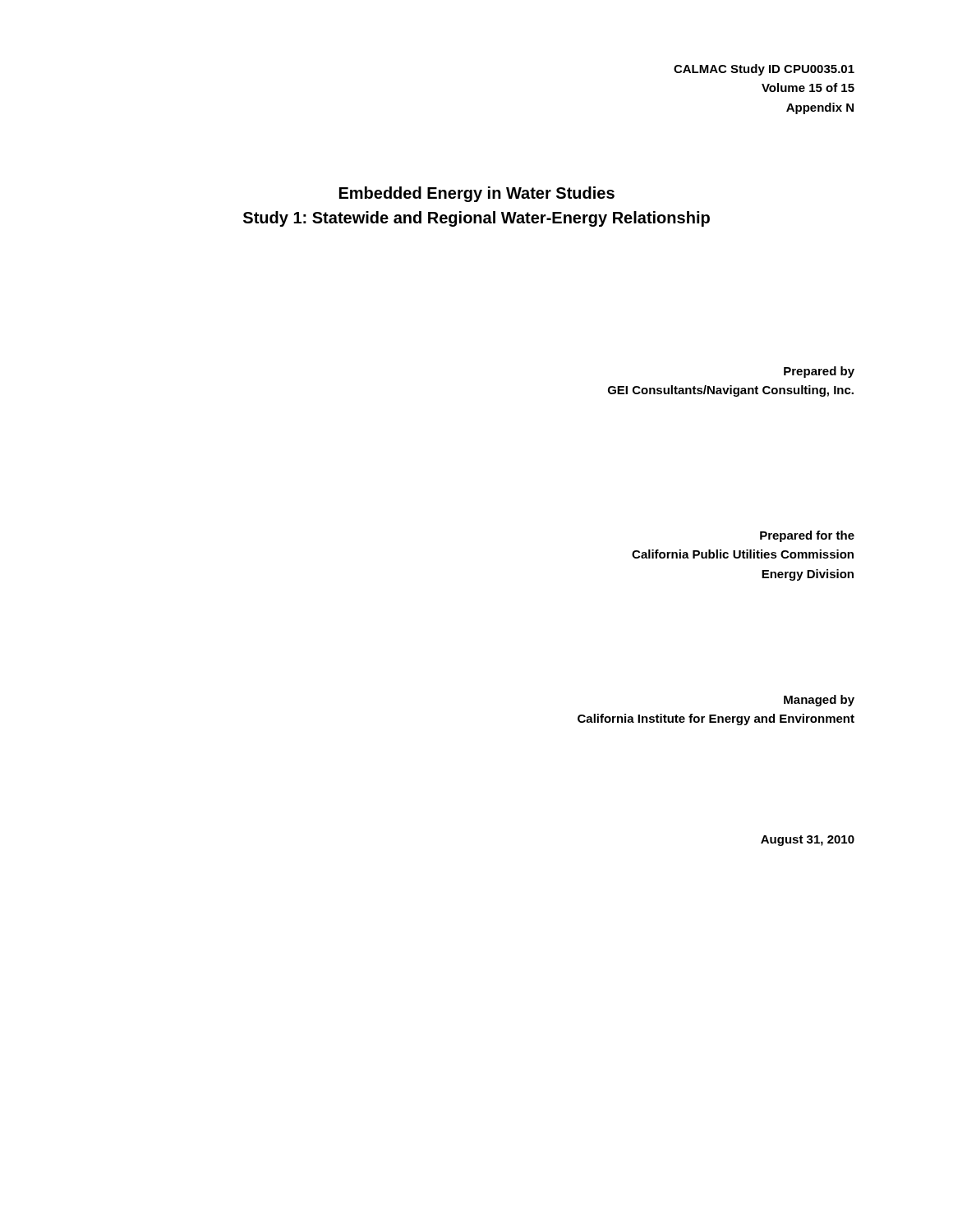This screenshot has height=1232, width=953.
Task: Click on the text that says "August 31, 2010"
Action: click(808, 839)
